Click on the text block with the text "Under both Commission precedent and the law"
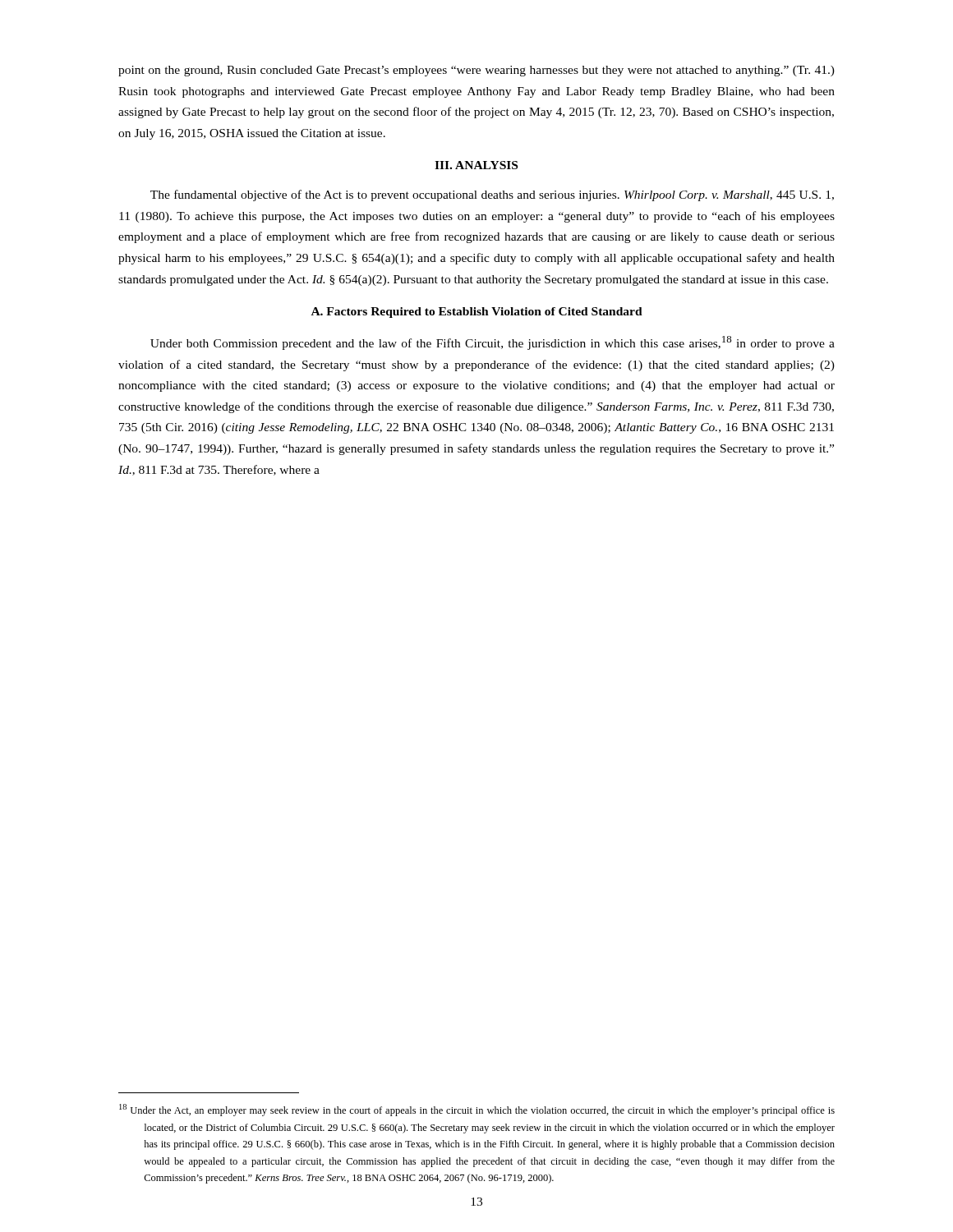This screenshot has height=1232, width=953. point(476,405)
